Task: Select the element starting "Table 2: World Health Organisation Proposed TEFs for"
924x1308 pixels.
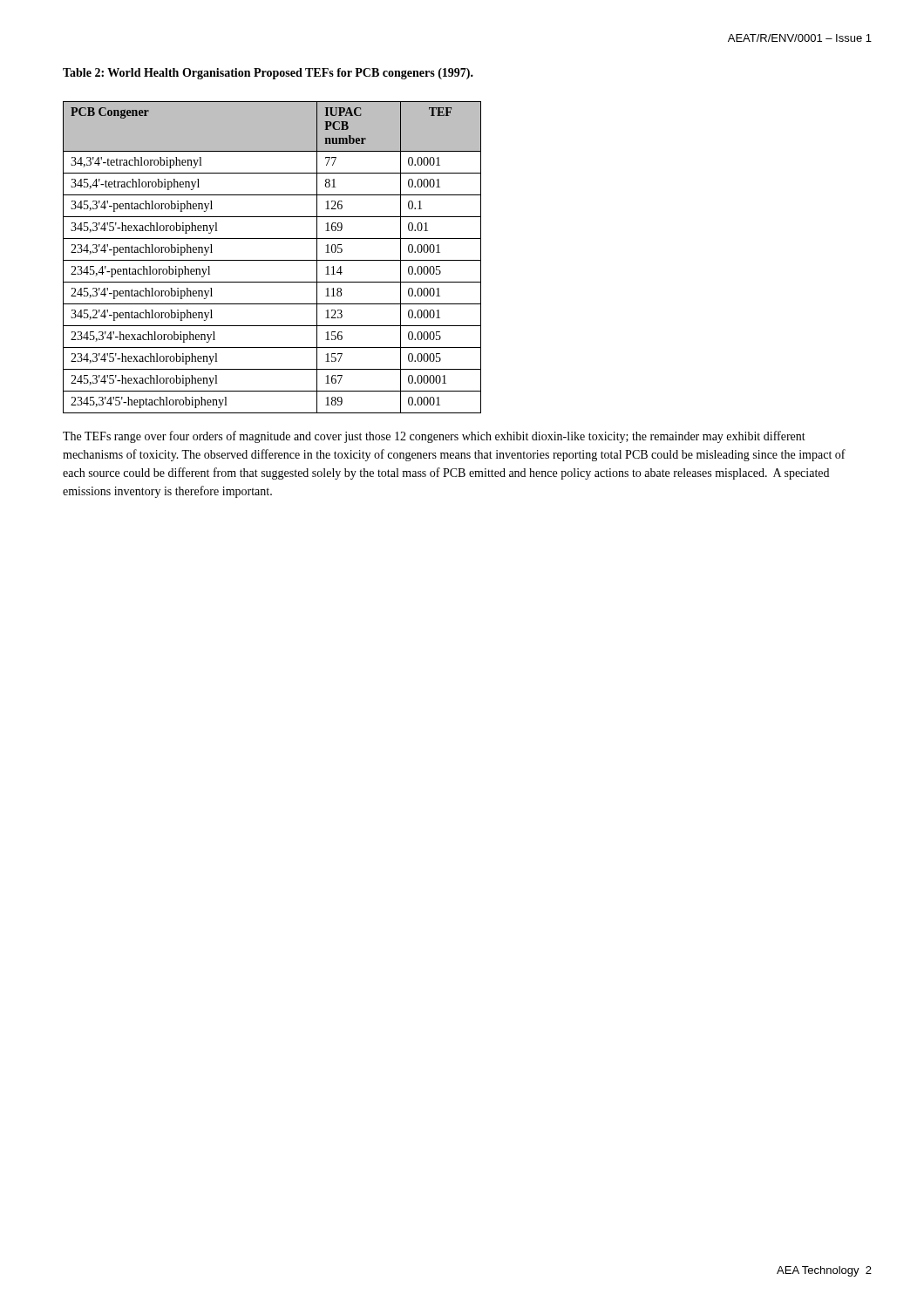Action: click(268, 73)
